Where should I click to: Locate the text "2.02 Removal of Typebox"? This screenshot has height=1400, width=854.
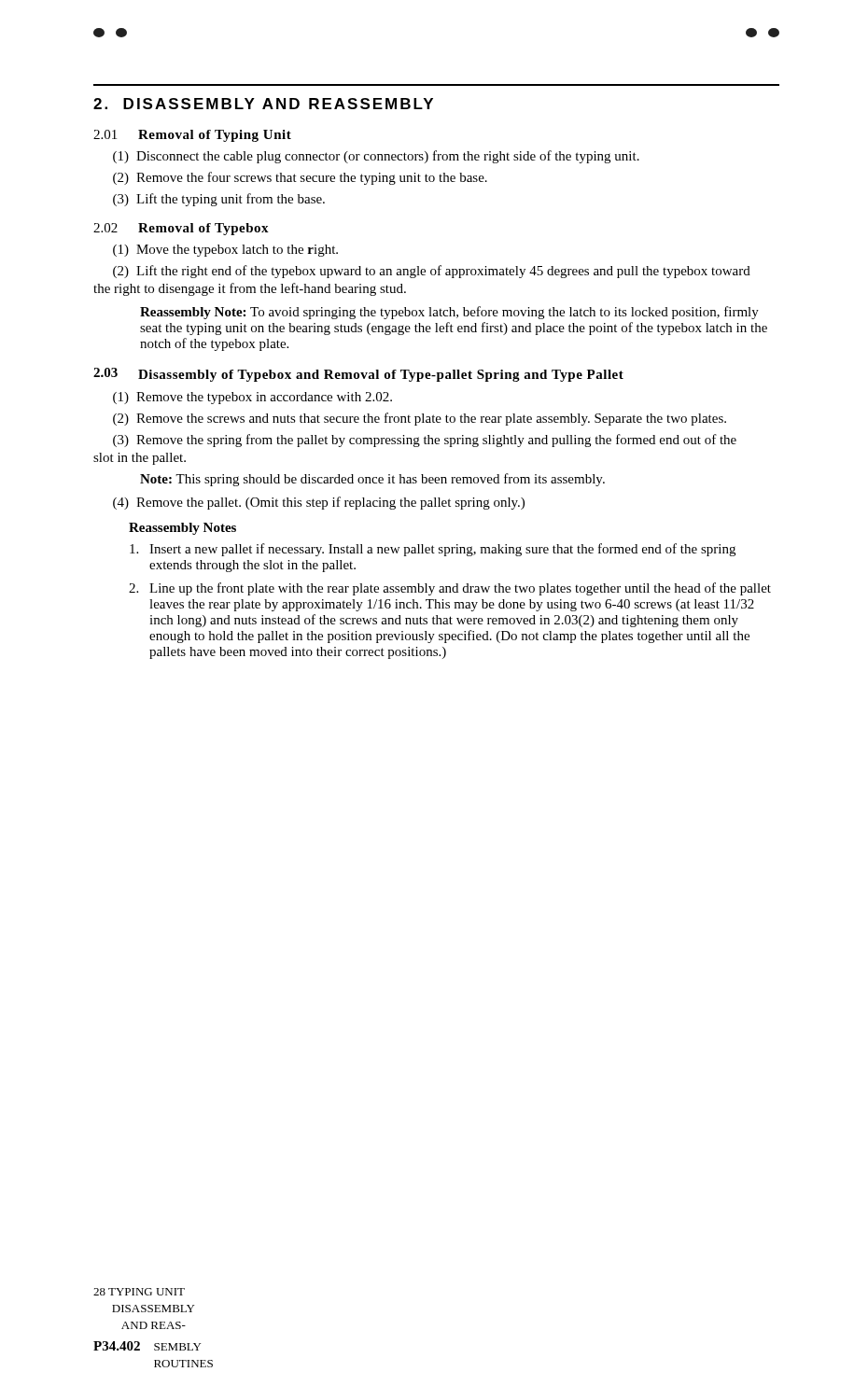pyautogui.click(x=181, y=229)
